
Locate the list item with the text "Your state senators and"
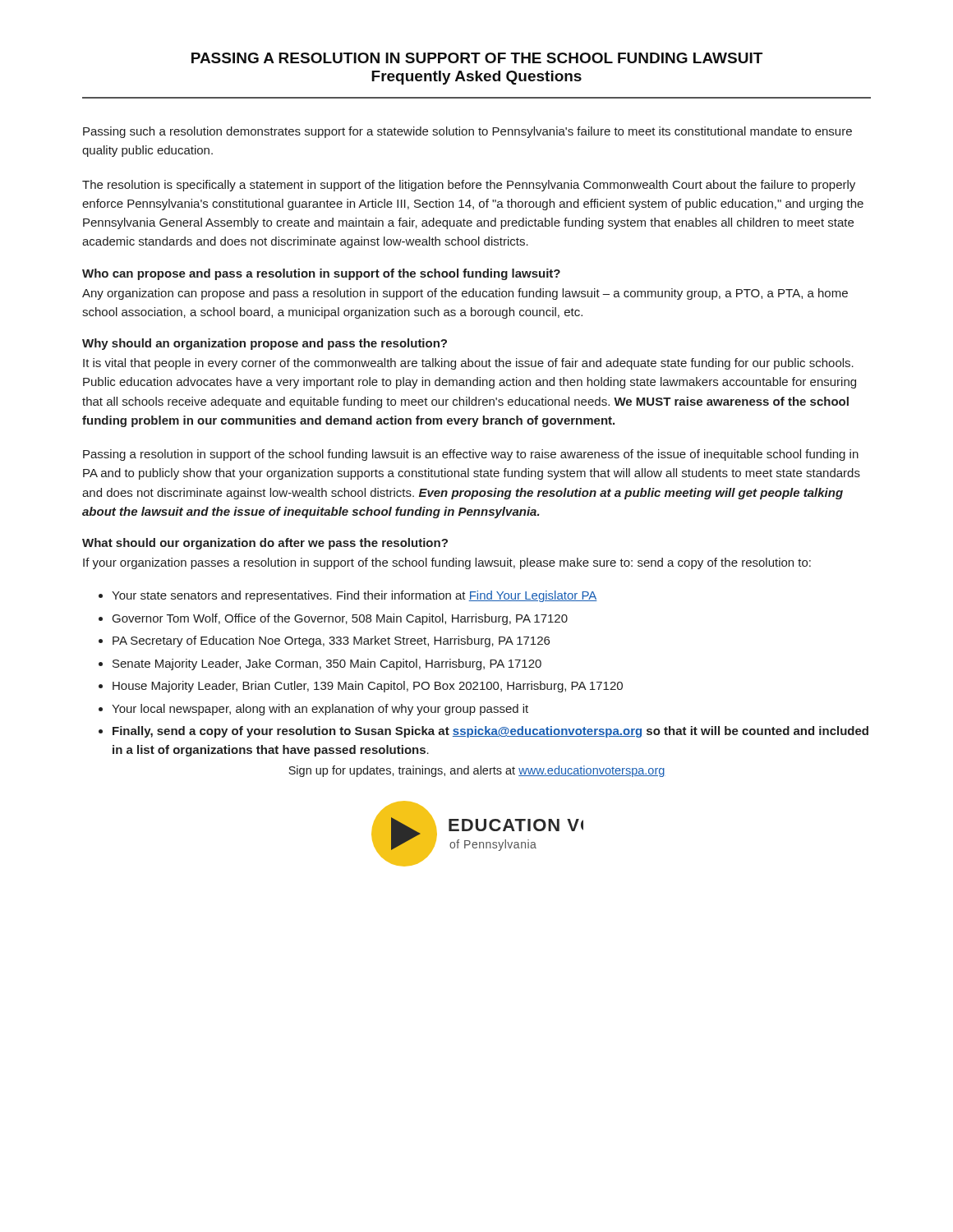click(354, 595)
